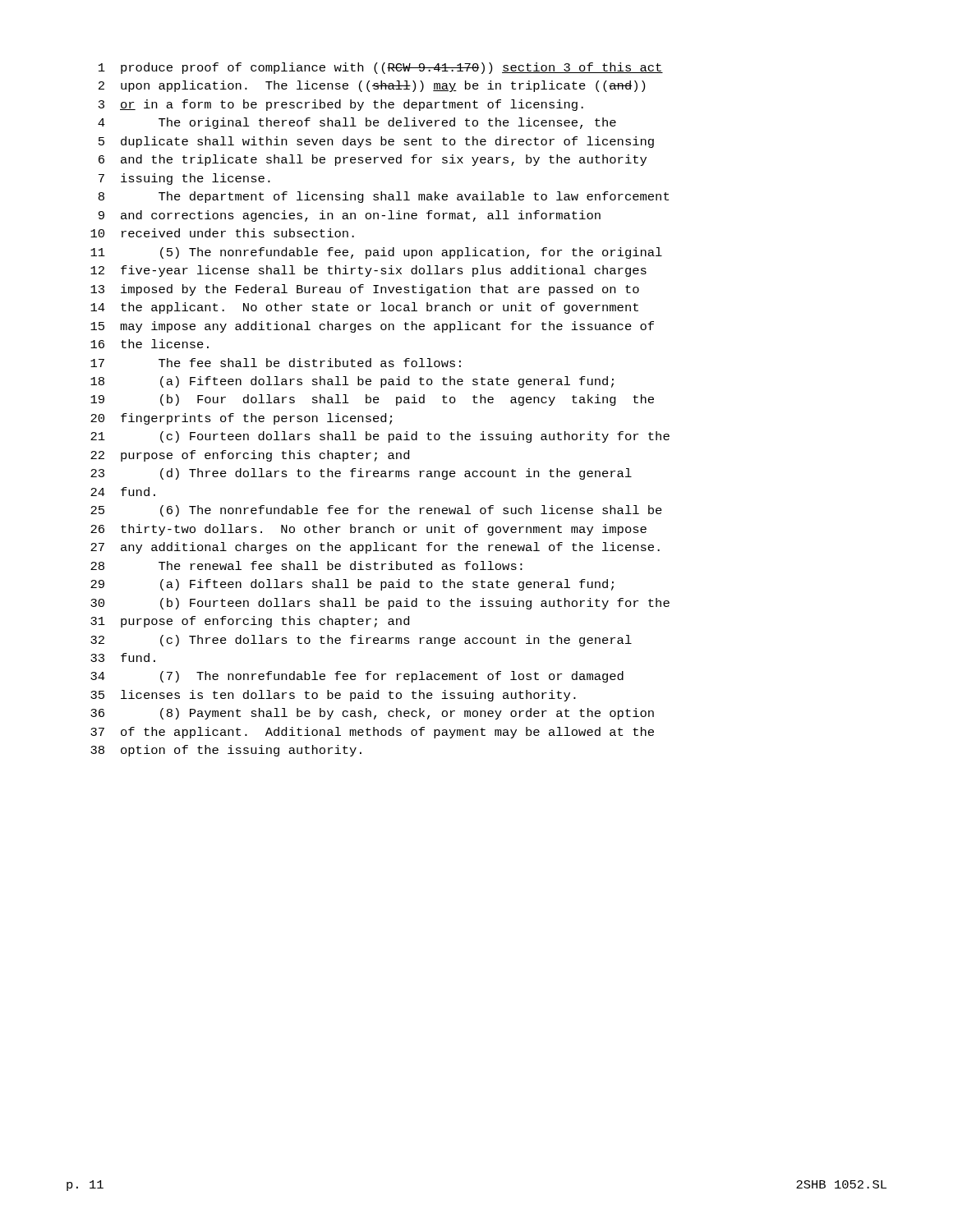Point to the block beginning "14 the applicant."

476,308
